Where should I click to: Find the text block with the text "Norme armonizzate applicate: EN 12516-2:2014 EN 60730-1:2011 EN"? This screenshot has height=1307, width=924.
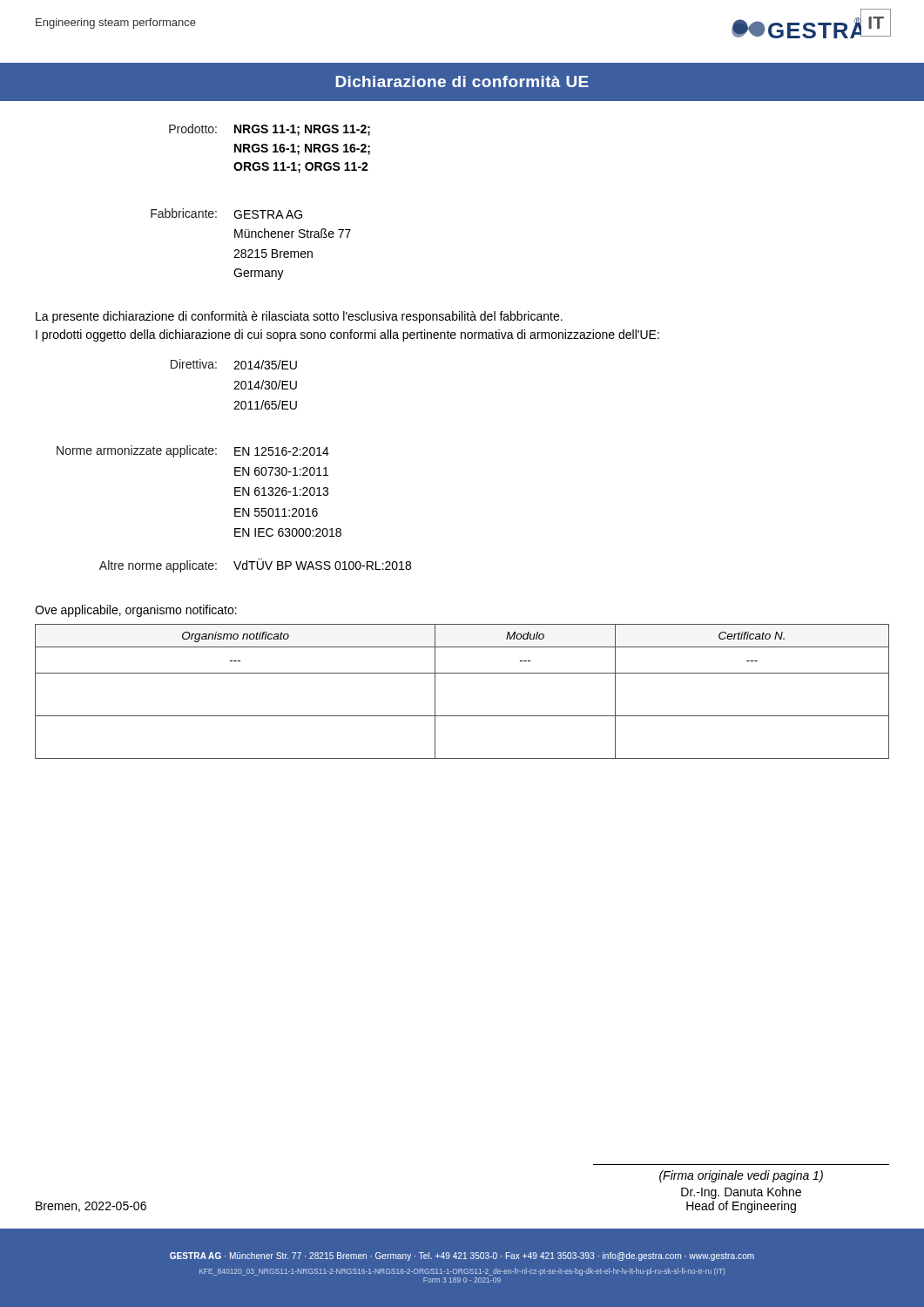pyautogui.click(x=193, y=451)
